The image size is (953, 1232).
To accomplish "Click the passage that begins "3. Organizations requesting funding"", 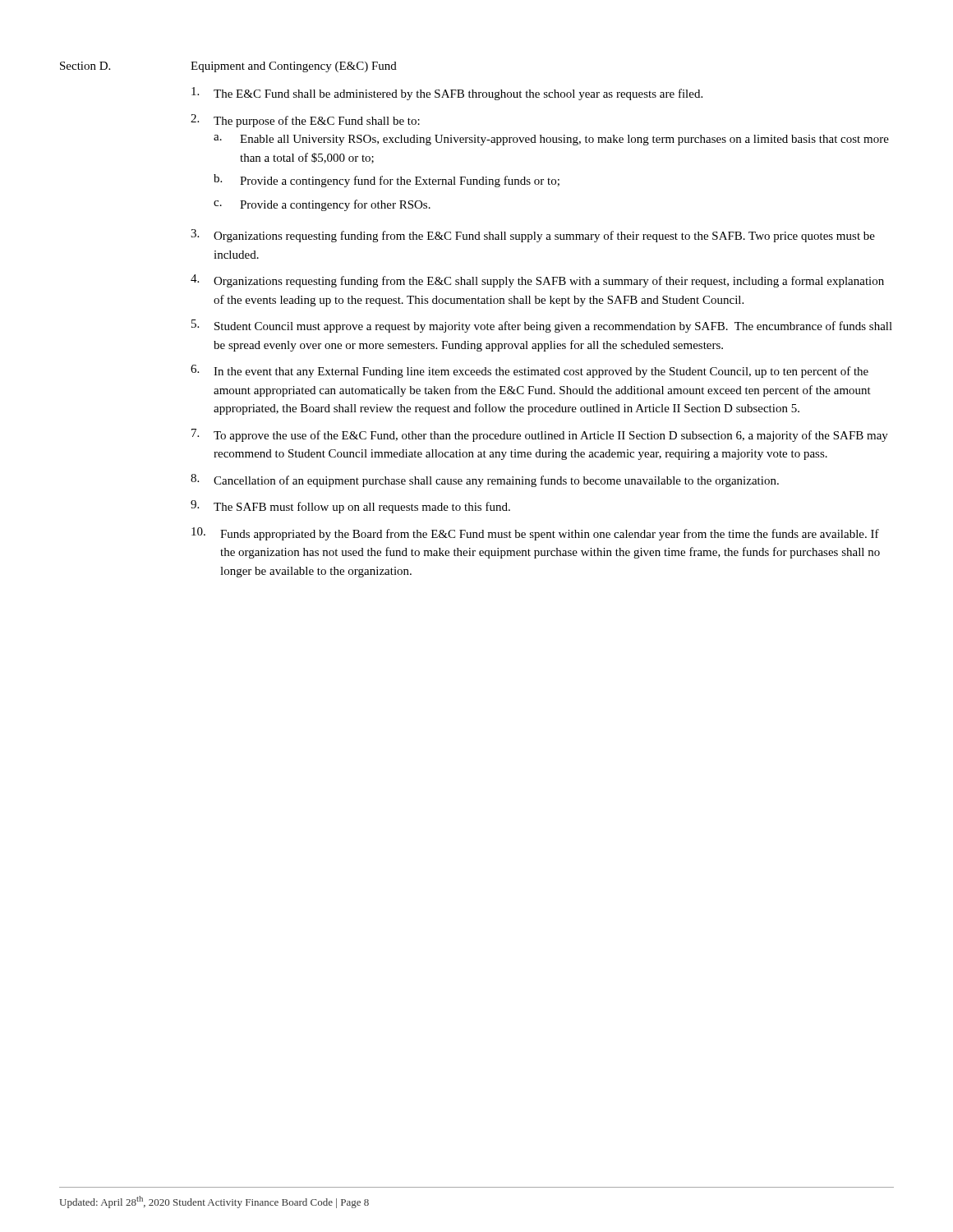I will pyautogui.click(x=542, y=245).
